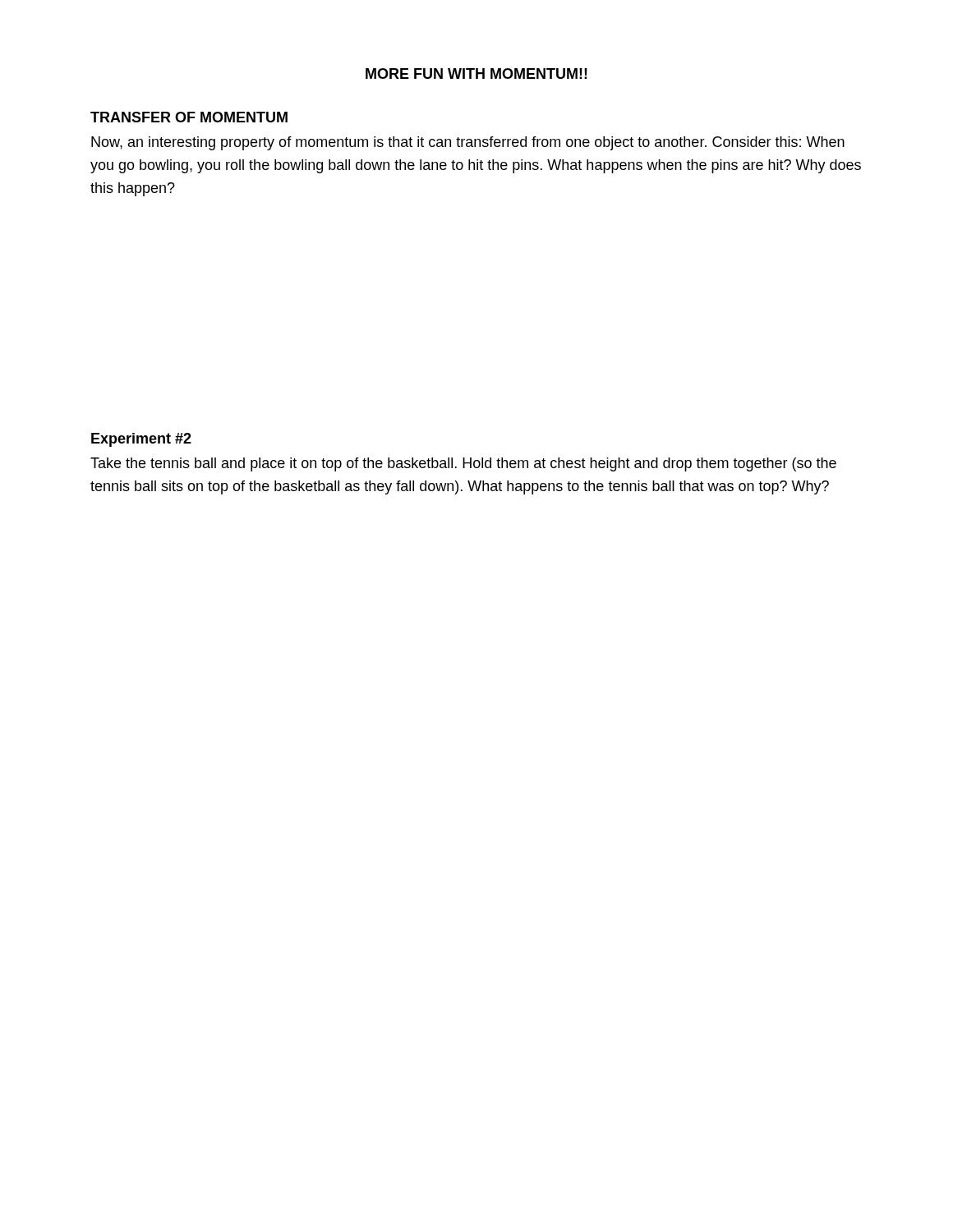Click on the block starting "Experiment #2"

point(141,438)
